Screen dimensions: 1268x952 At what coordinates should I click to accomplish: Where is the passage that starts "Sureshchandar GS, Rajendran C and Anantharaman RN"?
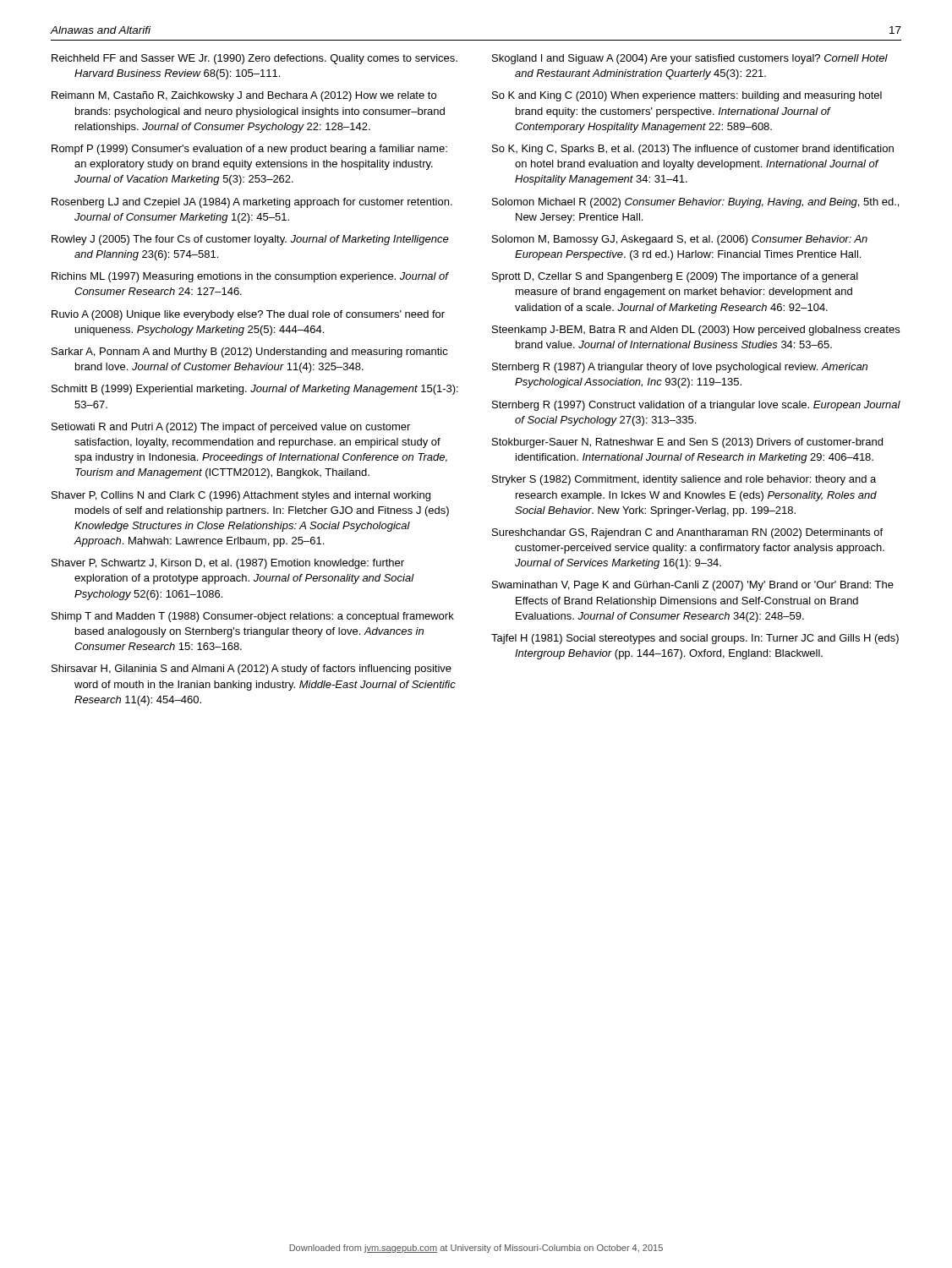click(688, 547)
